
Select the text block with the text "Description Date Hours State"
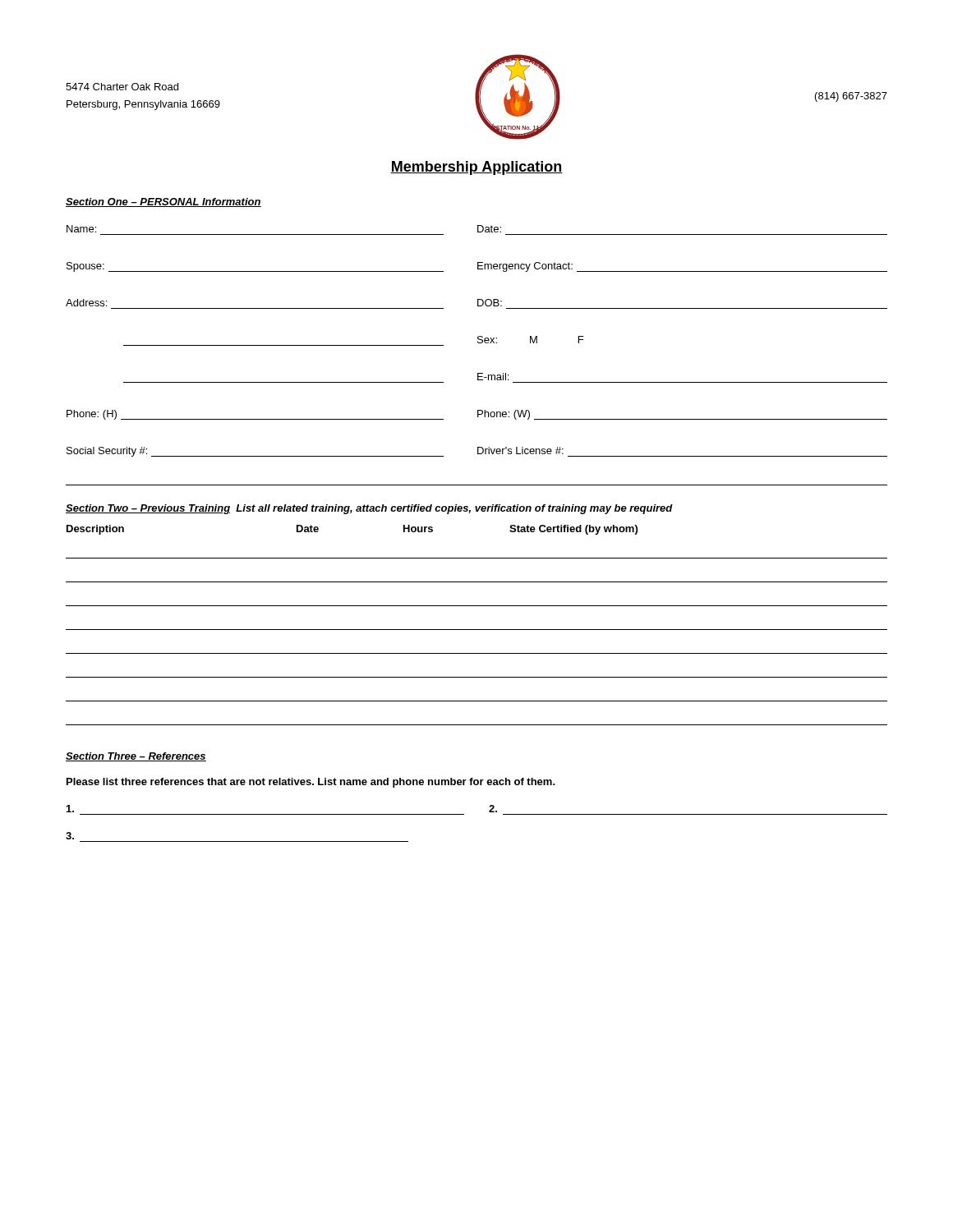tap(93, 529)
